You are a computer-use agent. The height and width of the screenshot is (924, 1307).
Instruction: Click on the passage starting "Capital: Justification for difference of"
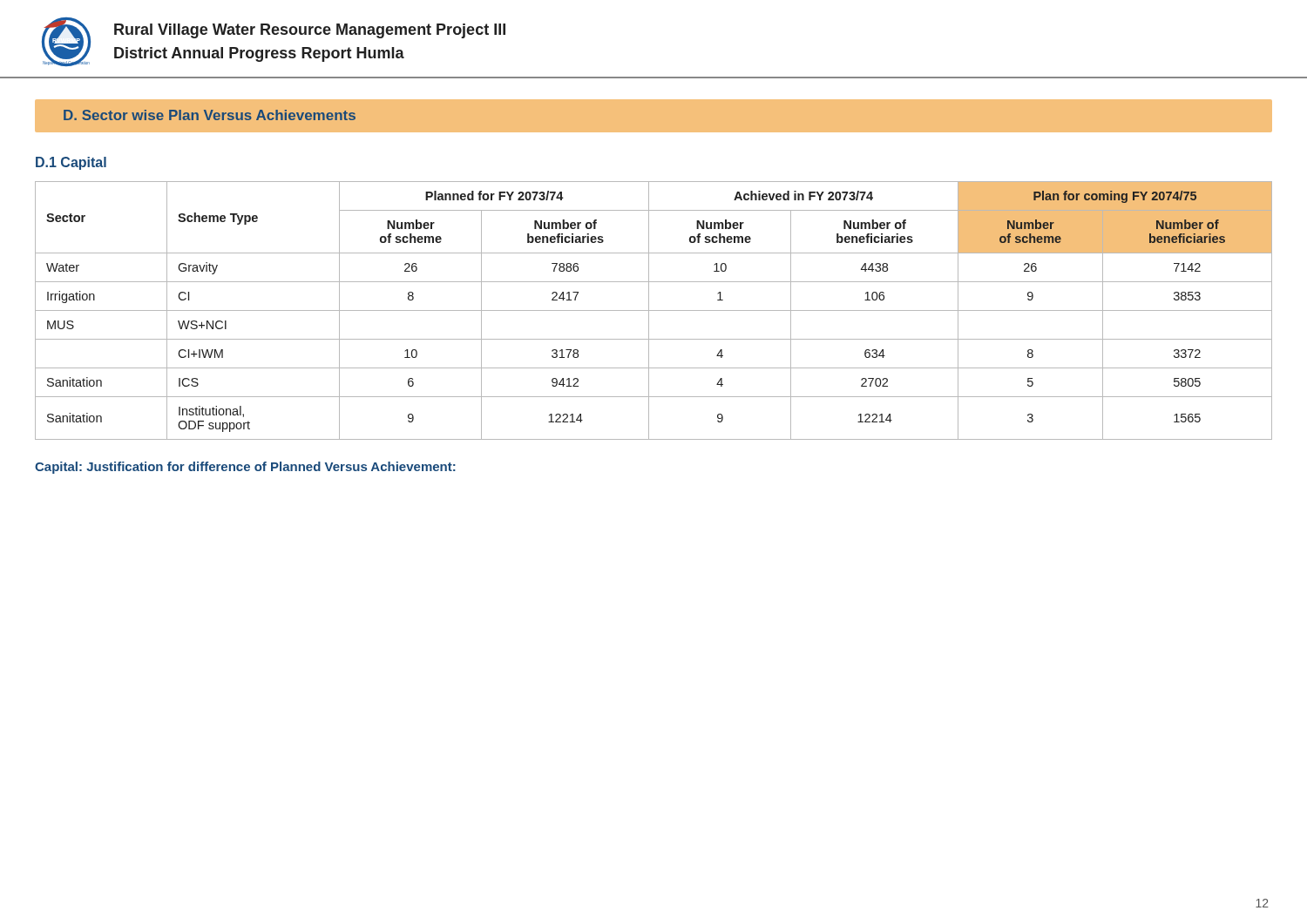[246, 466]
